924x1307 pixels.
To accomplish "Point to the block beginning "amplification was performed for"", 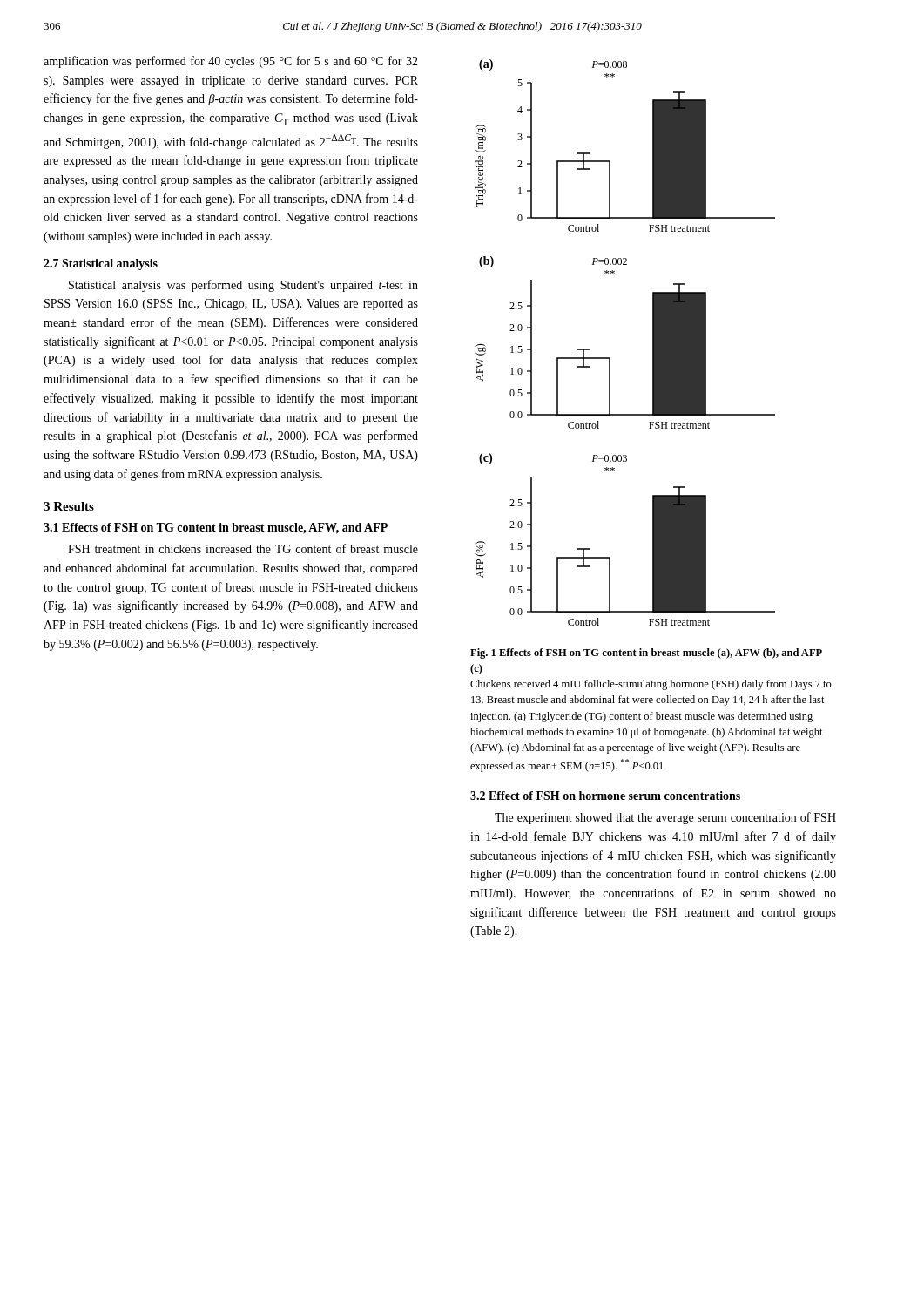I will [231, 149].
